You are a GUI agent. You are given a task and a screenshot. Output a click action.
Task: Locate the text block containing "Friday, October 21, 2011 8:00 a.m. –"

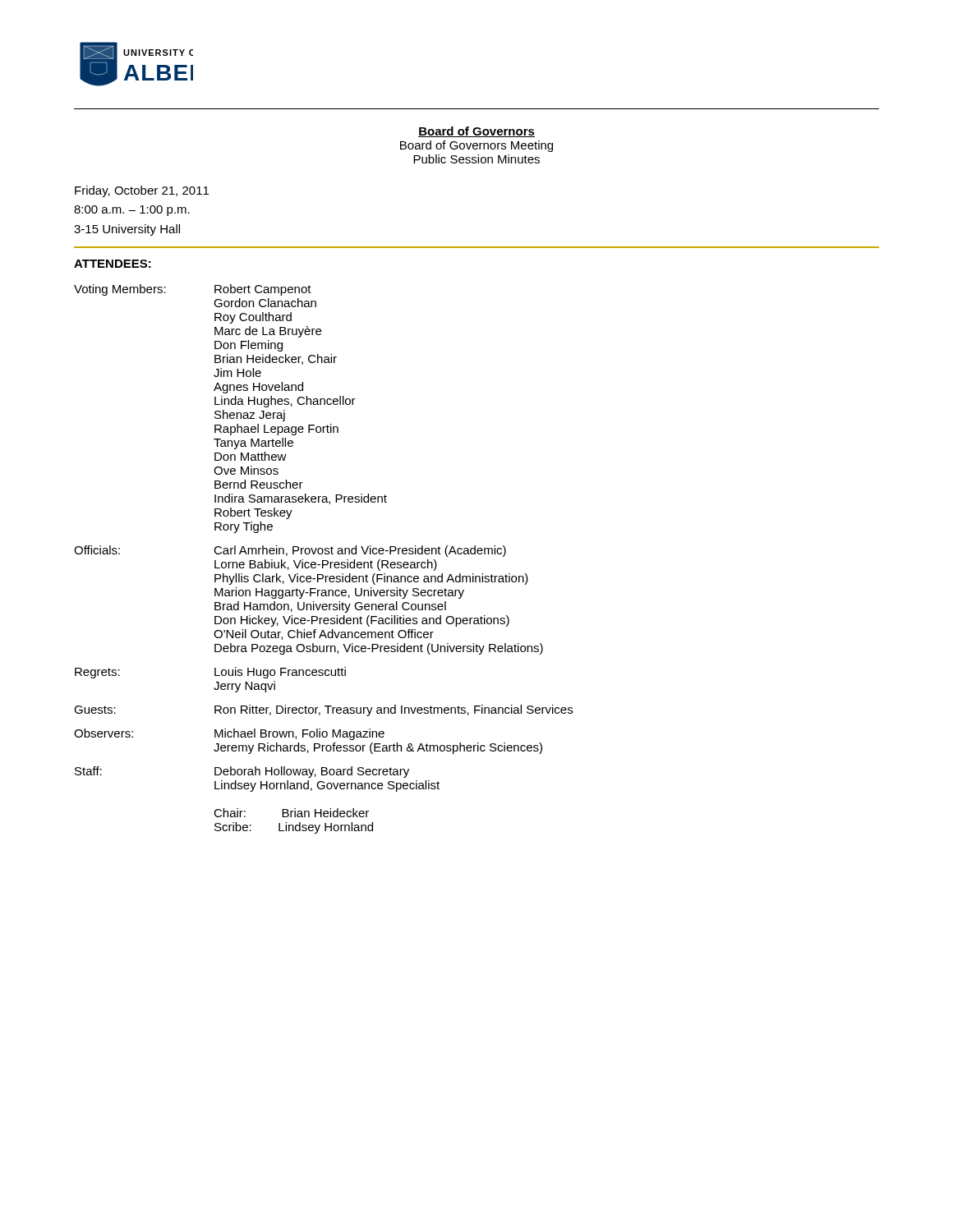(142, 209)
